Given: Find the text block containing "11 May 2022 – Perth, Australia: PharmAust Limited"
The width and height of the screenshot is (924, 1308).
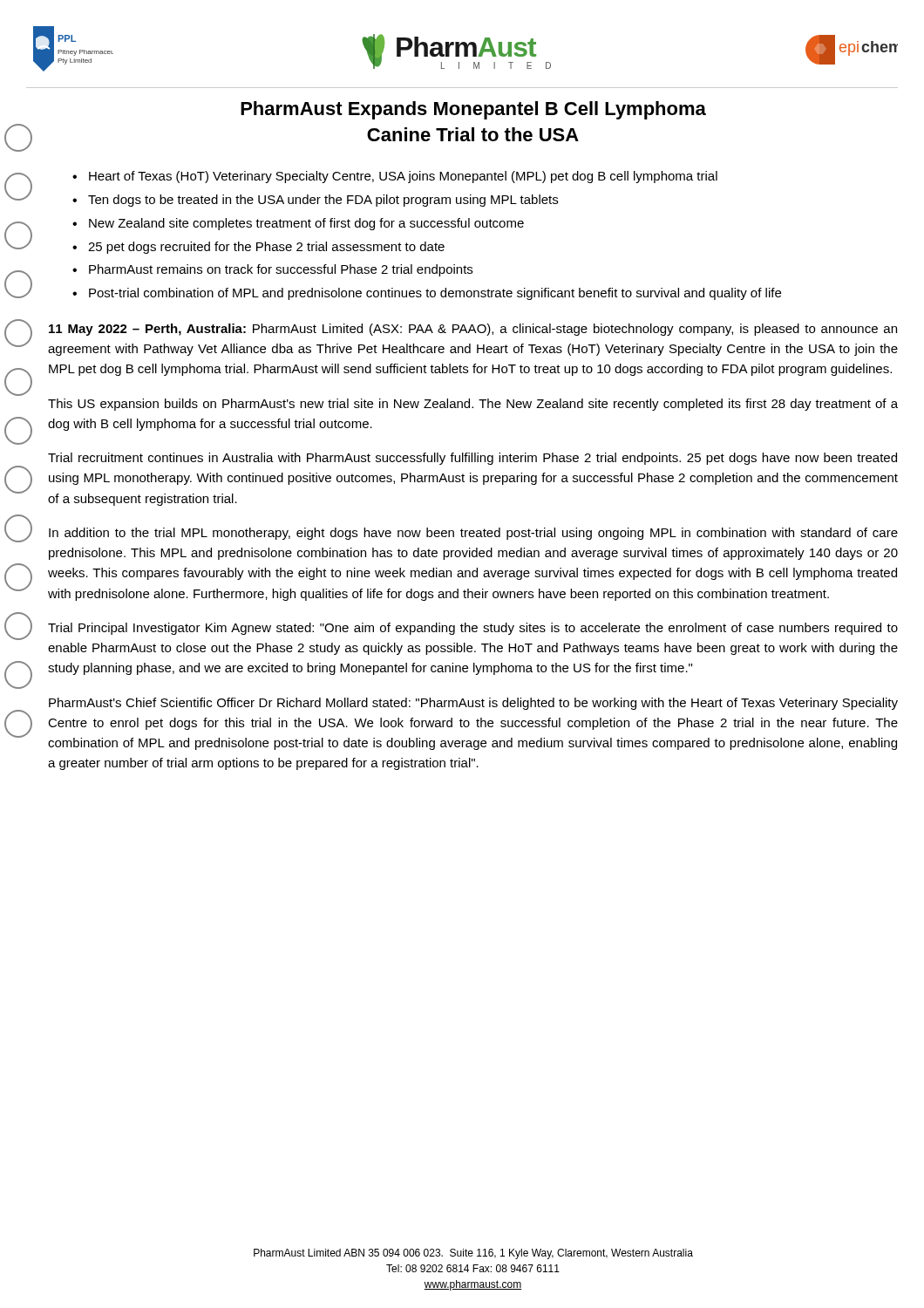Looking at the screenshot, I should point(473,348).
